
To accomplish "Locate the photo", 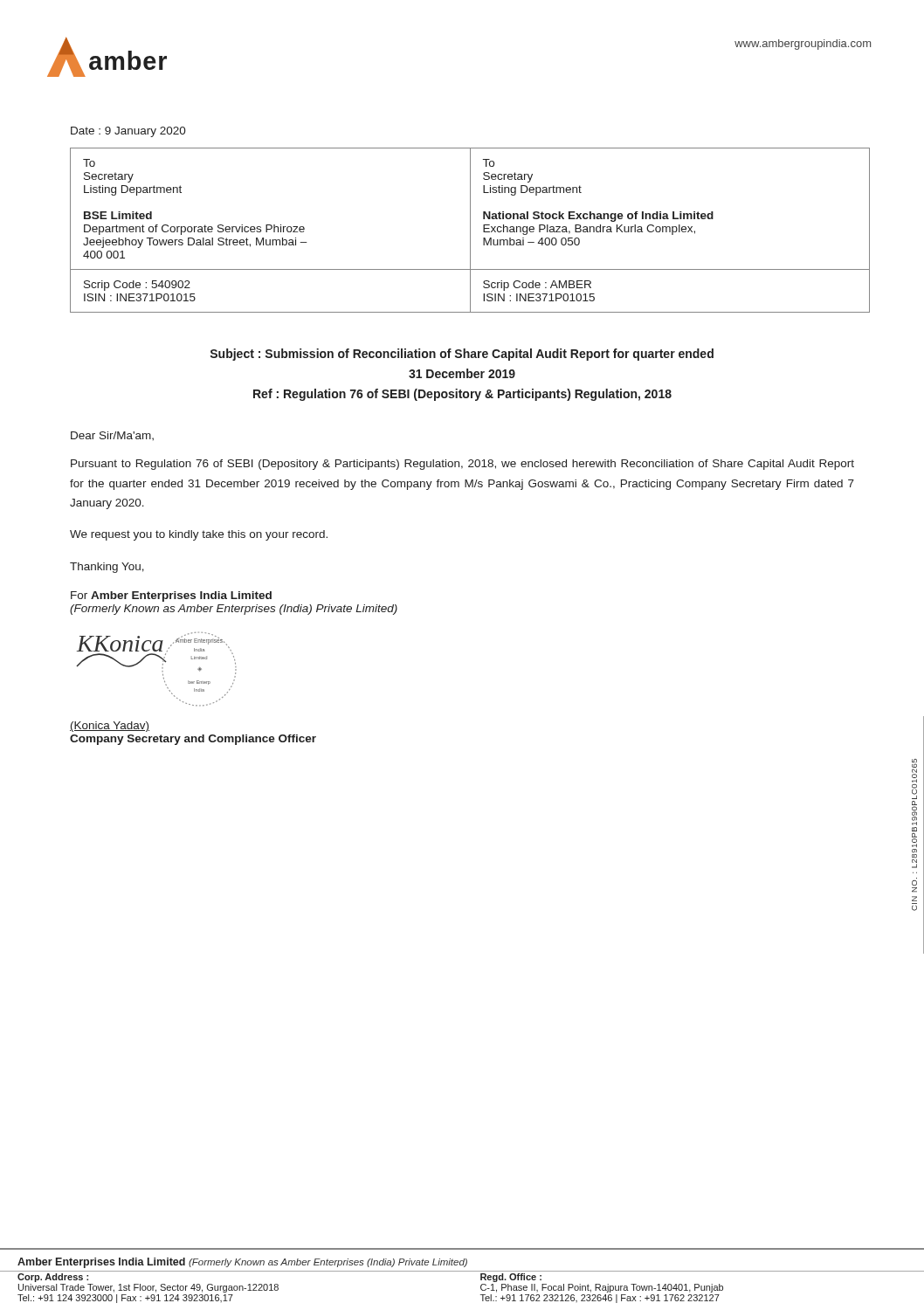I will (x=462, y=667).
